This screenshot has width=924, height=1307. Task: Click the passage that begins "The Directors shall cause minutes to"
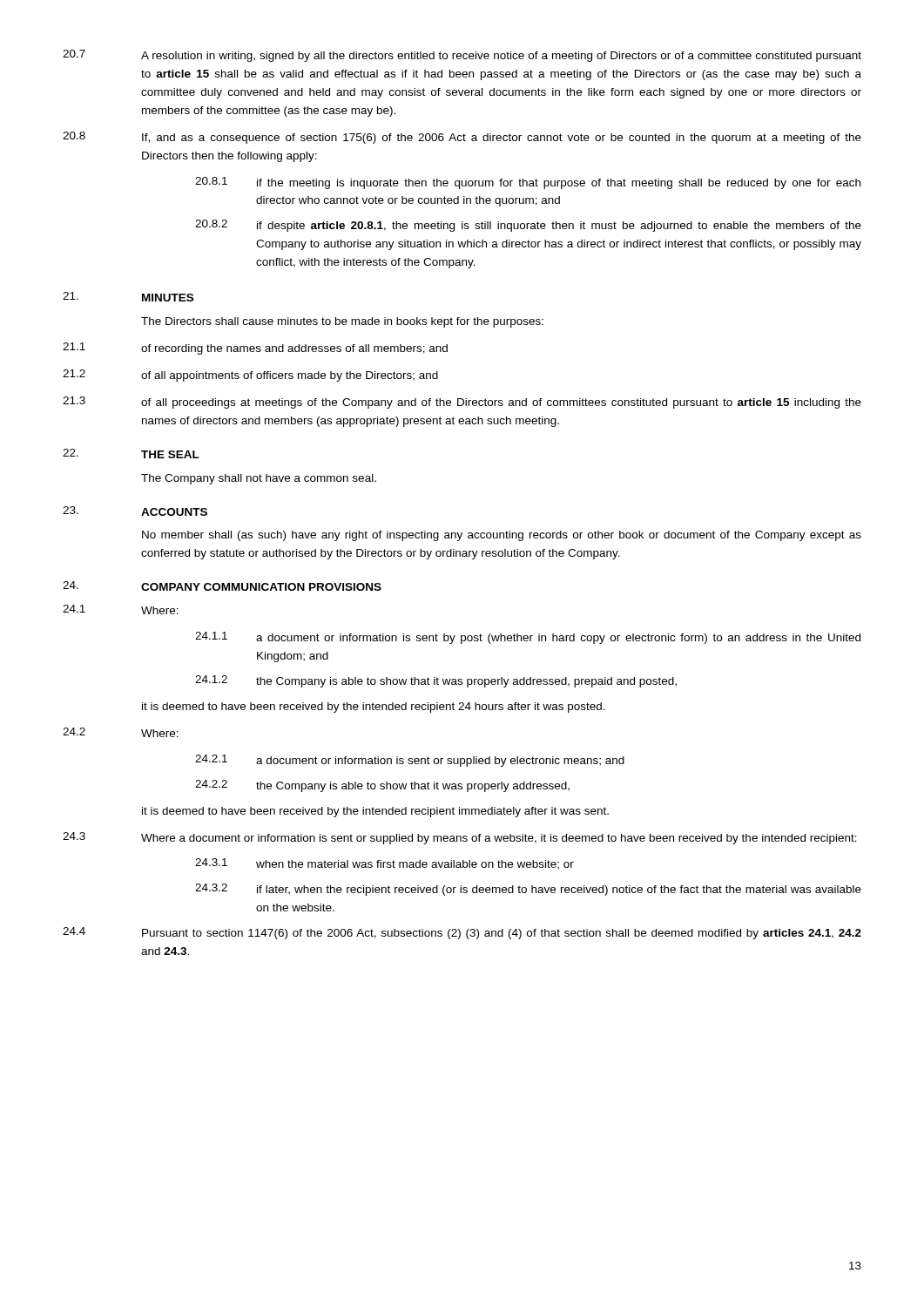point(462,322)
